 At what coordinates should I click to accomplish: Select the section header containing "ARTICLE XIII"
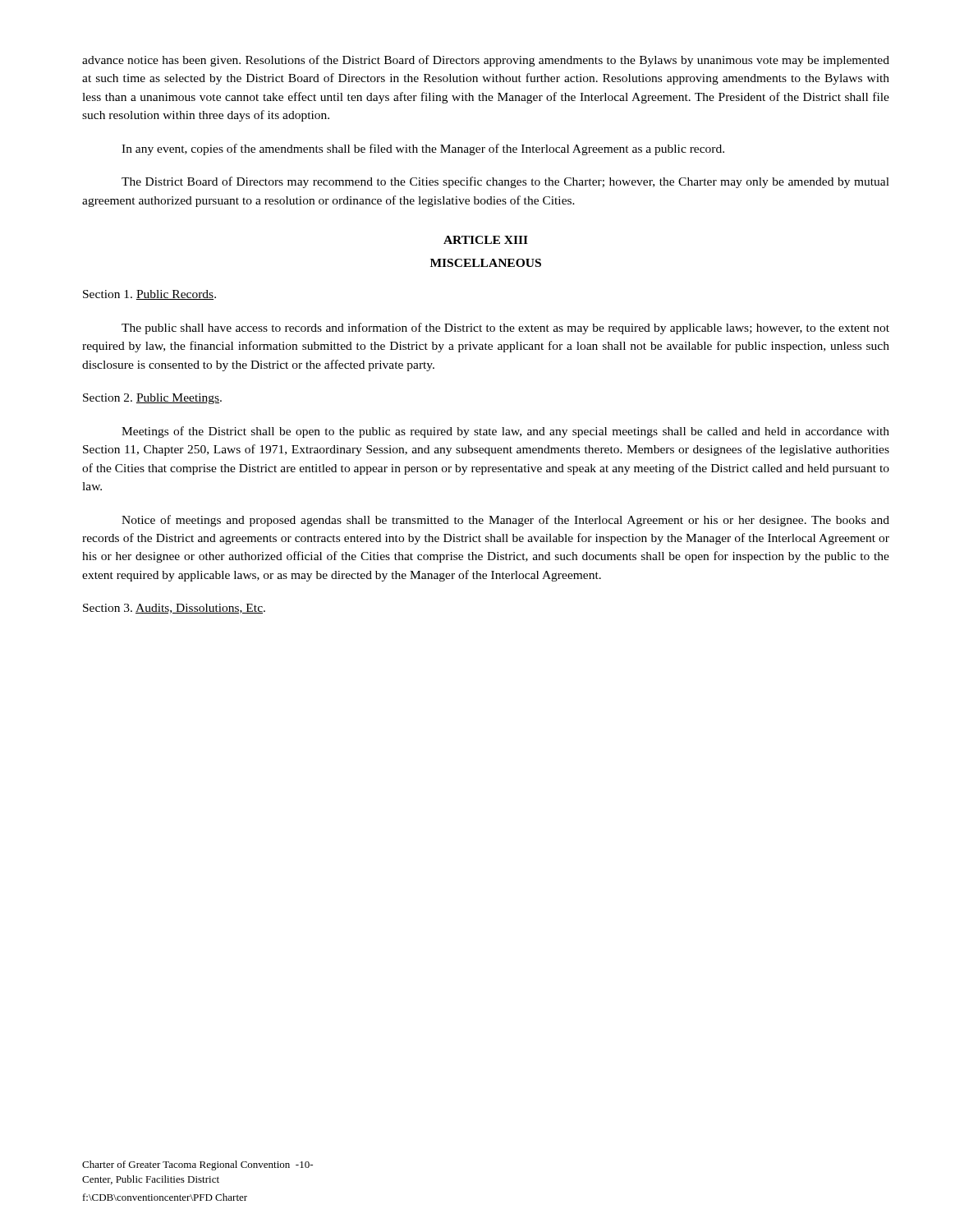486,240
